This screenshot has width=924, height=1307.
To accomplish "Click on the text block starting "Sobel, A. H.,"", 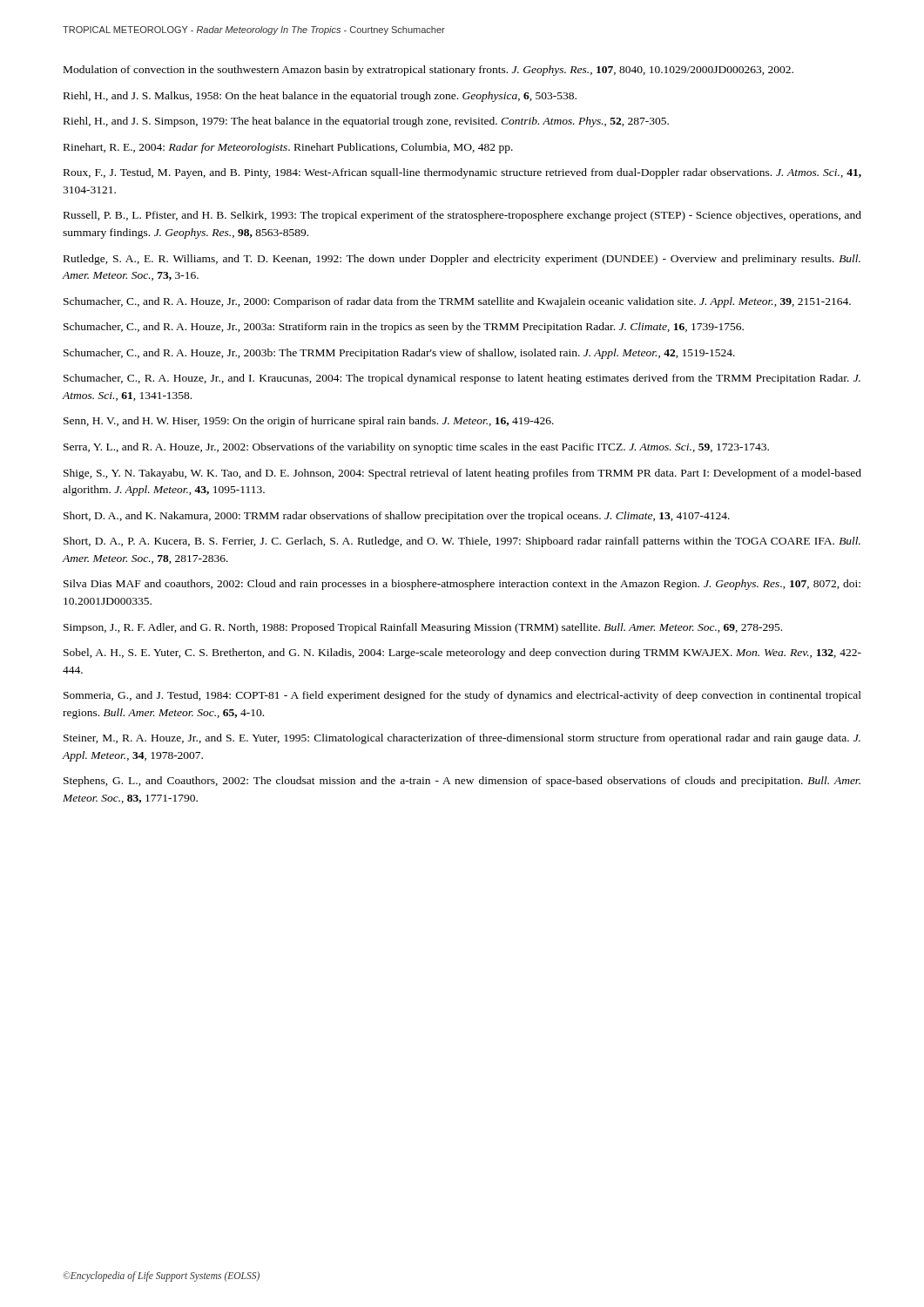I will tap(462, 661).
